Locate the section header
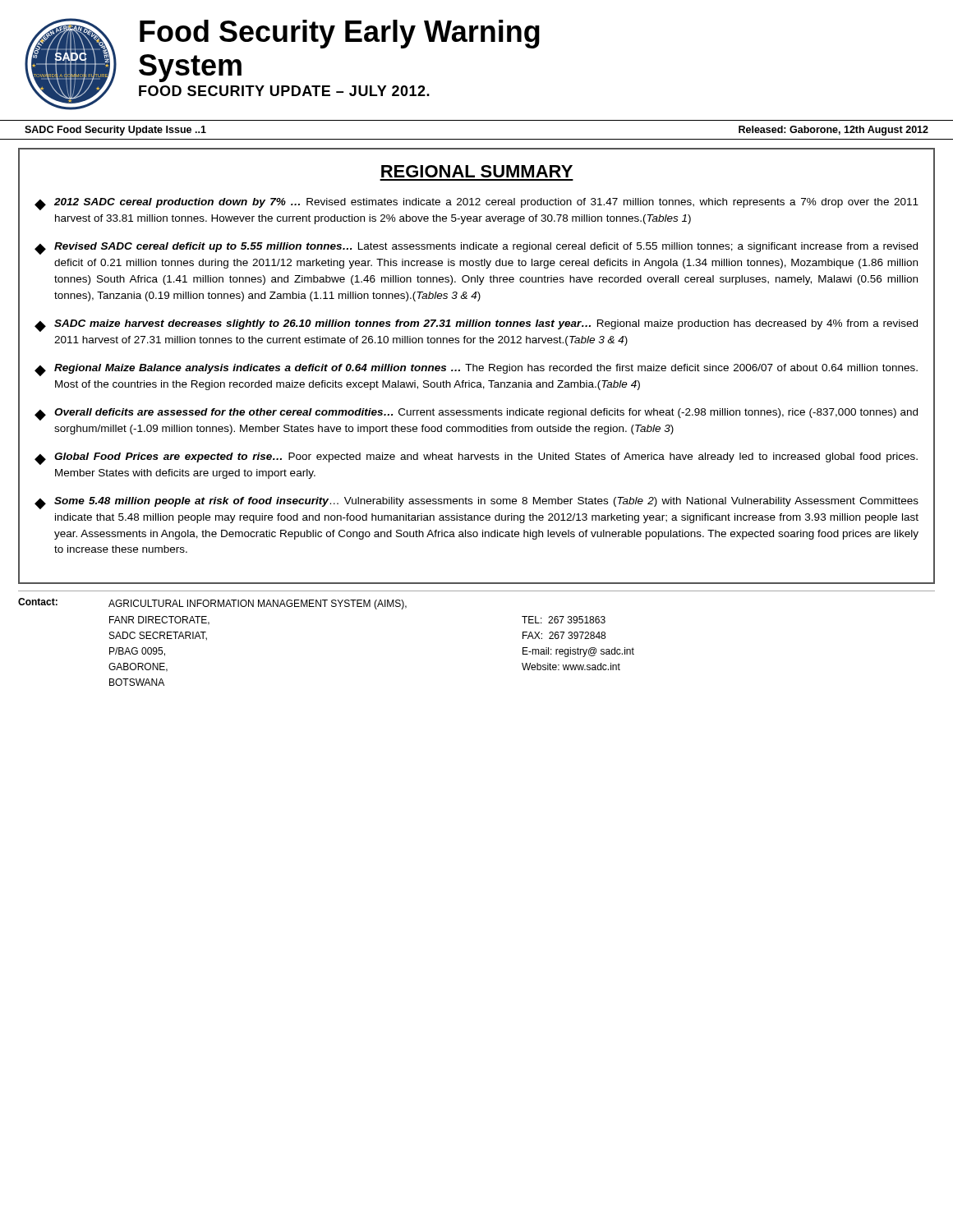The image size is (953, 1232). 476,171
